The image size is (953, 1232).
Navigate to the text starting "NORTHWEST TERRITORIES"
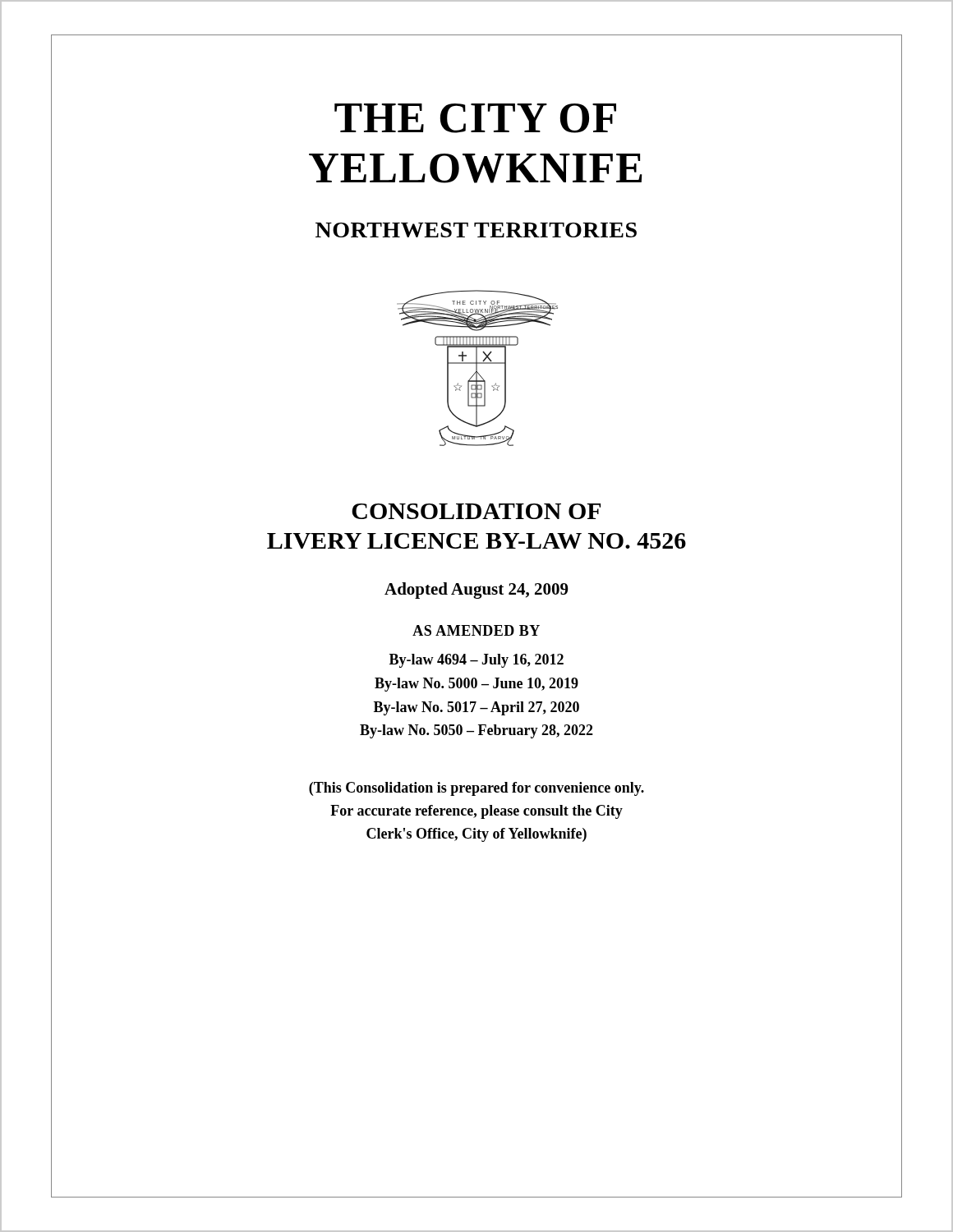(x=476, y=230)
